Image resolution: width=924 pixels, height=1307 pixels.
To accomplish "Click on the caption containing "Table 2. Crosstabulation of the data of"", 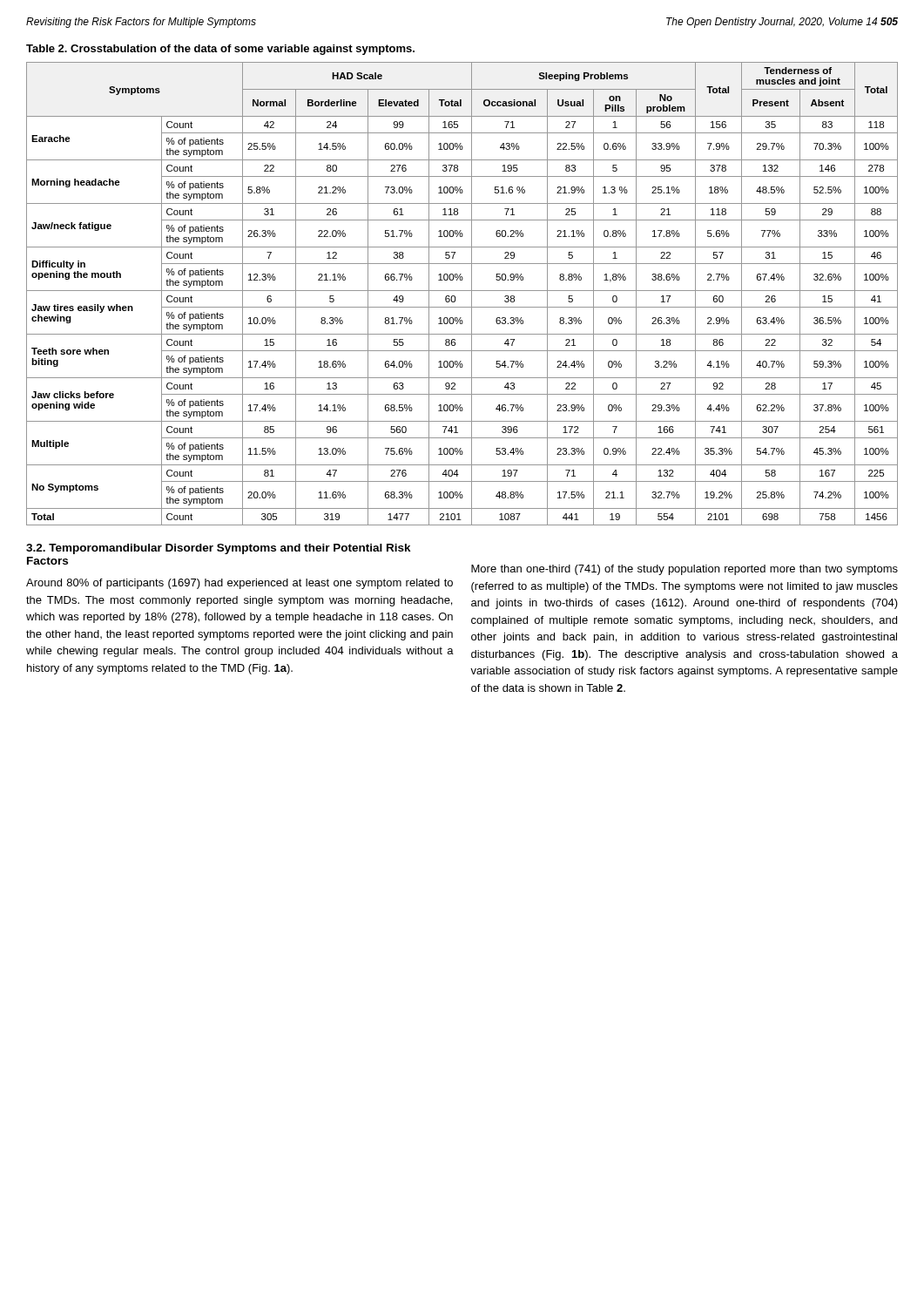I will [x=221, y=48].
